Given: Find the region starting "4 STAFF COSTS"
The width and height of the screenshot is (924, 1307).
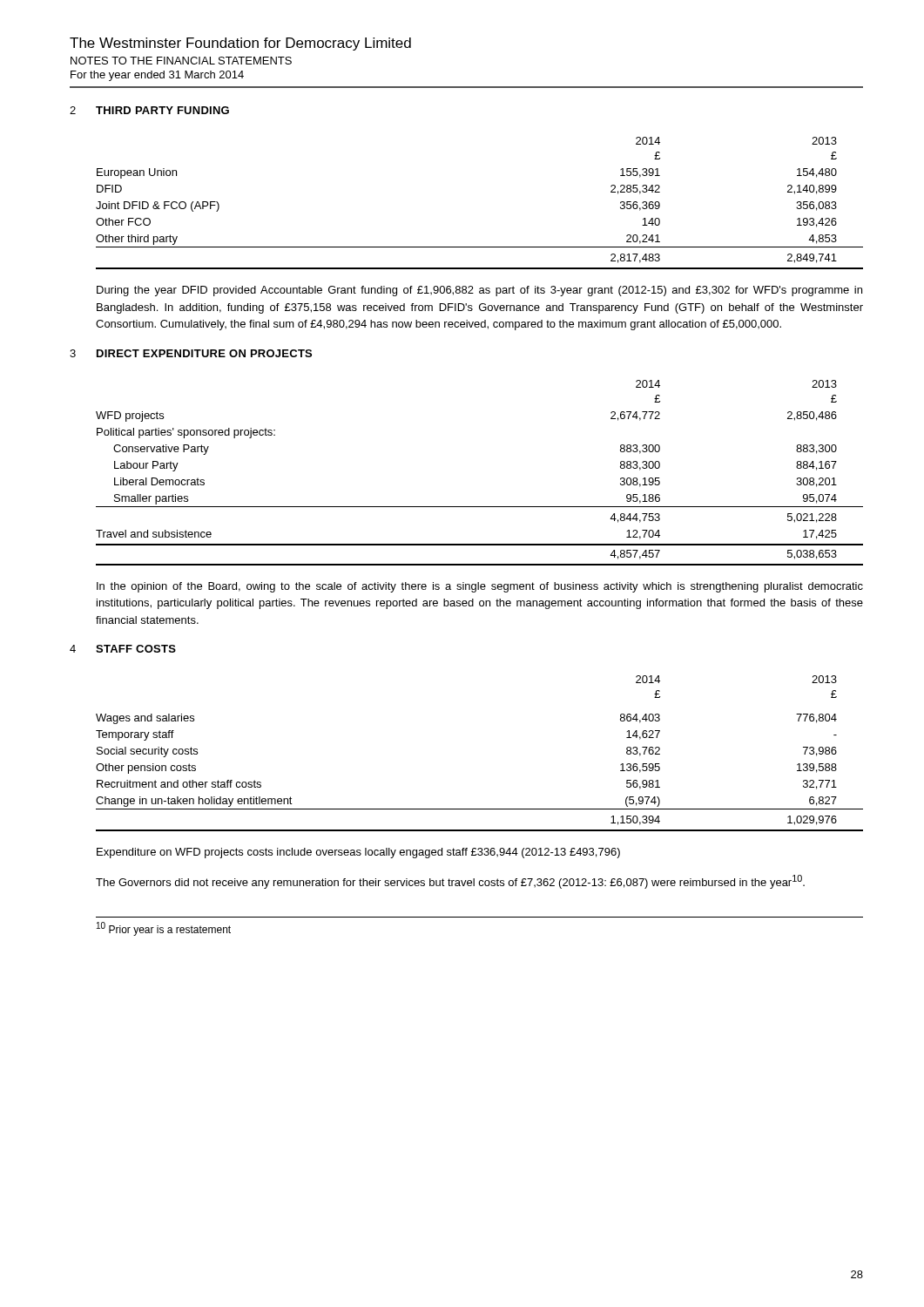Looking at the screenshot, I should [123, 649].
